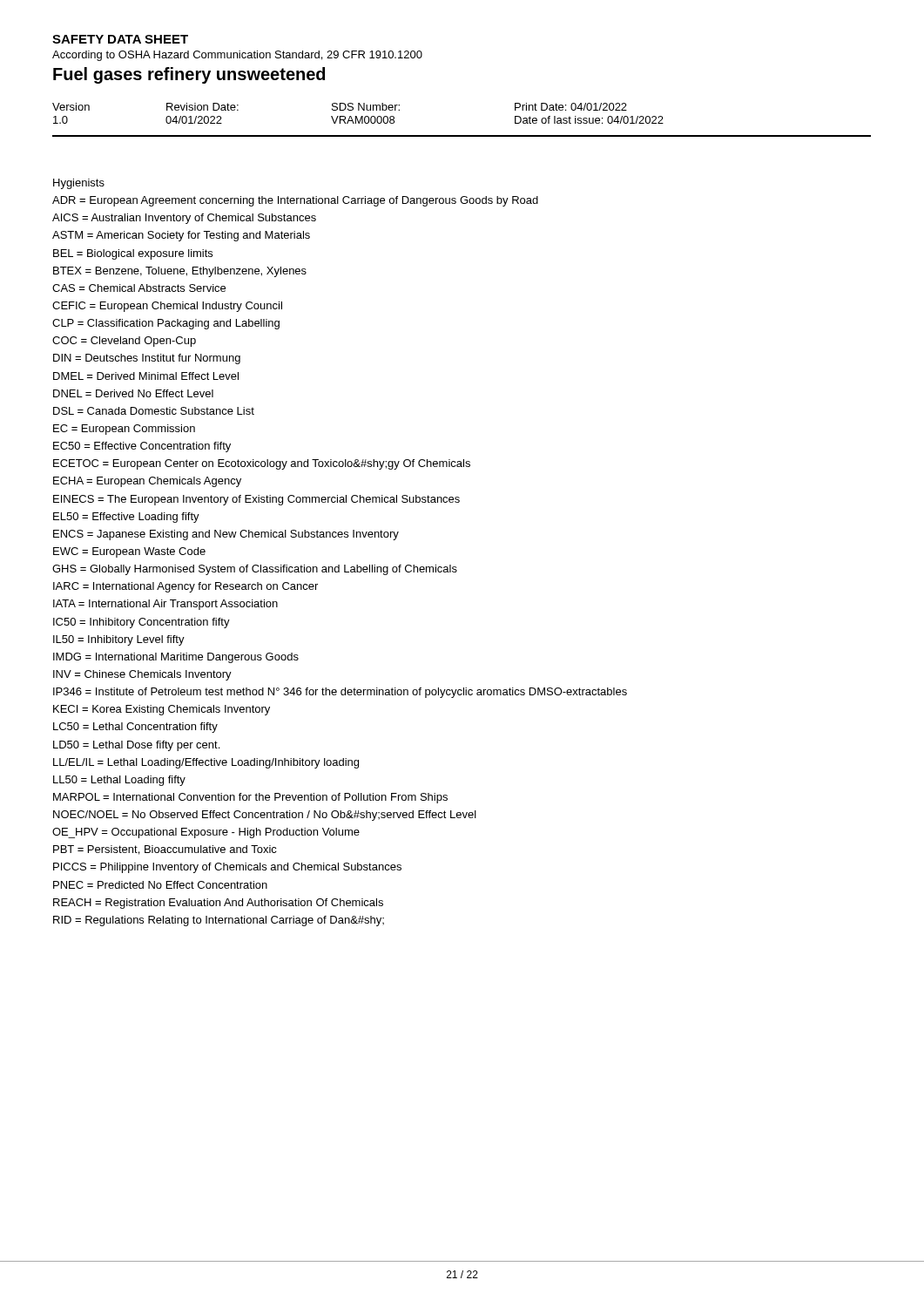Click on the element starting "Revision Date:04/01/2022"
This screenshot has height=1307, width=924.
pyautogui.click(x=202, y=113)
